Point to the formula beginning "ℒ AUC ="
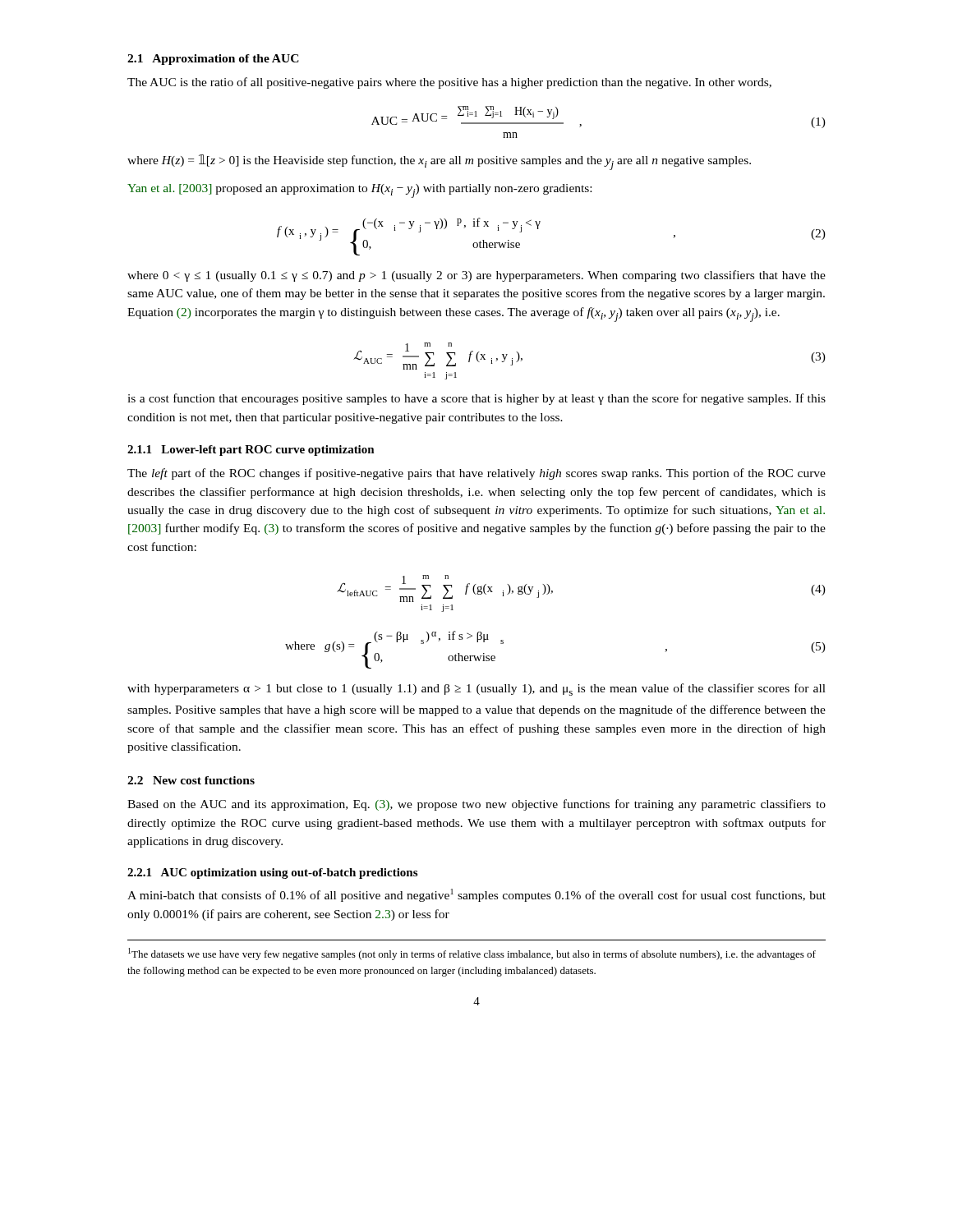Viewport: 953px width, 1232px height. tap(429, 356)
